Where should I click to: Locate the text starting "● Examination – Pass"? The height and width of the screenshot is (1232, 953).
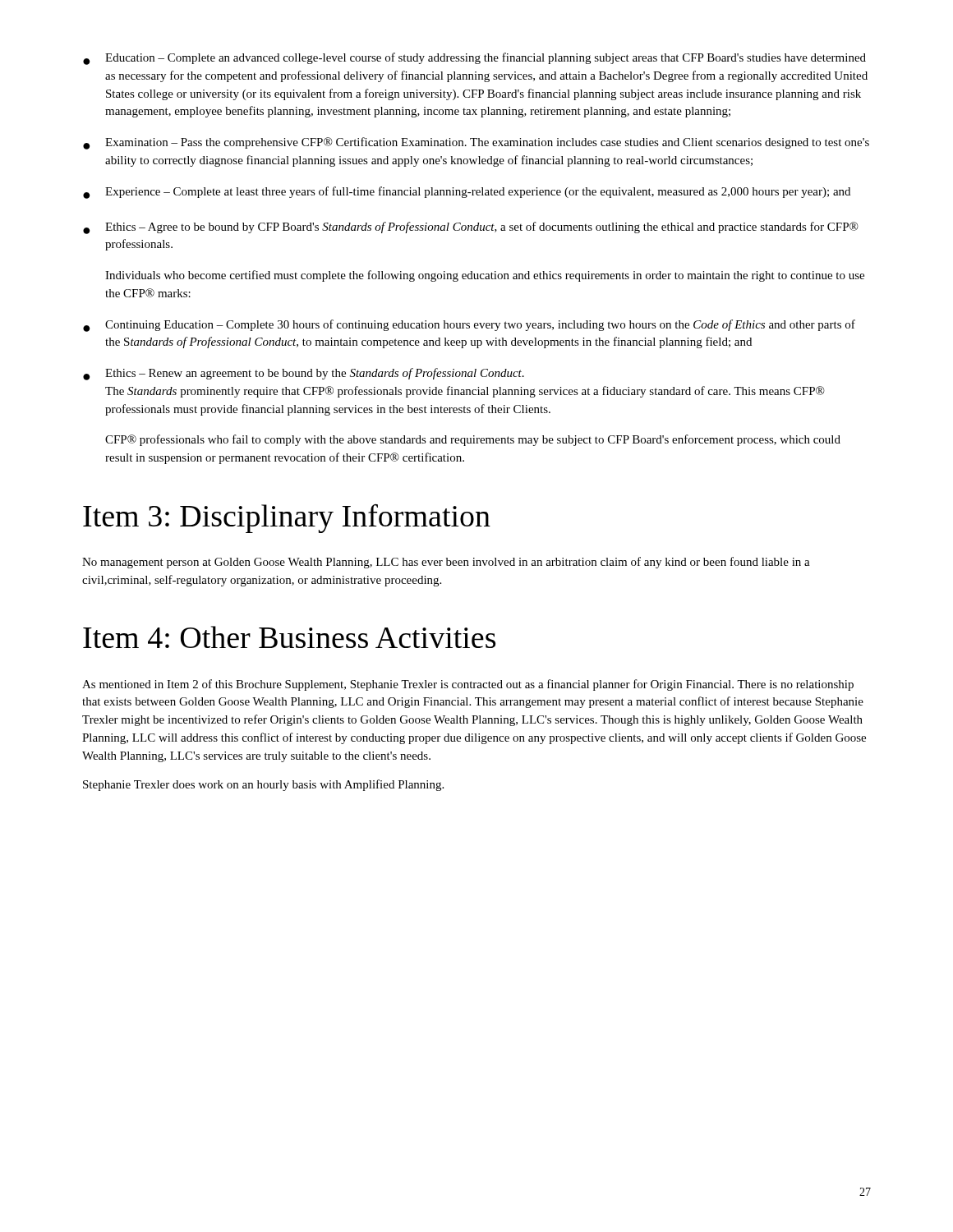pyautogui.click(x=476, y=152)
